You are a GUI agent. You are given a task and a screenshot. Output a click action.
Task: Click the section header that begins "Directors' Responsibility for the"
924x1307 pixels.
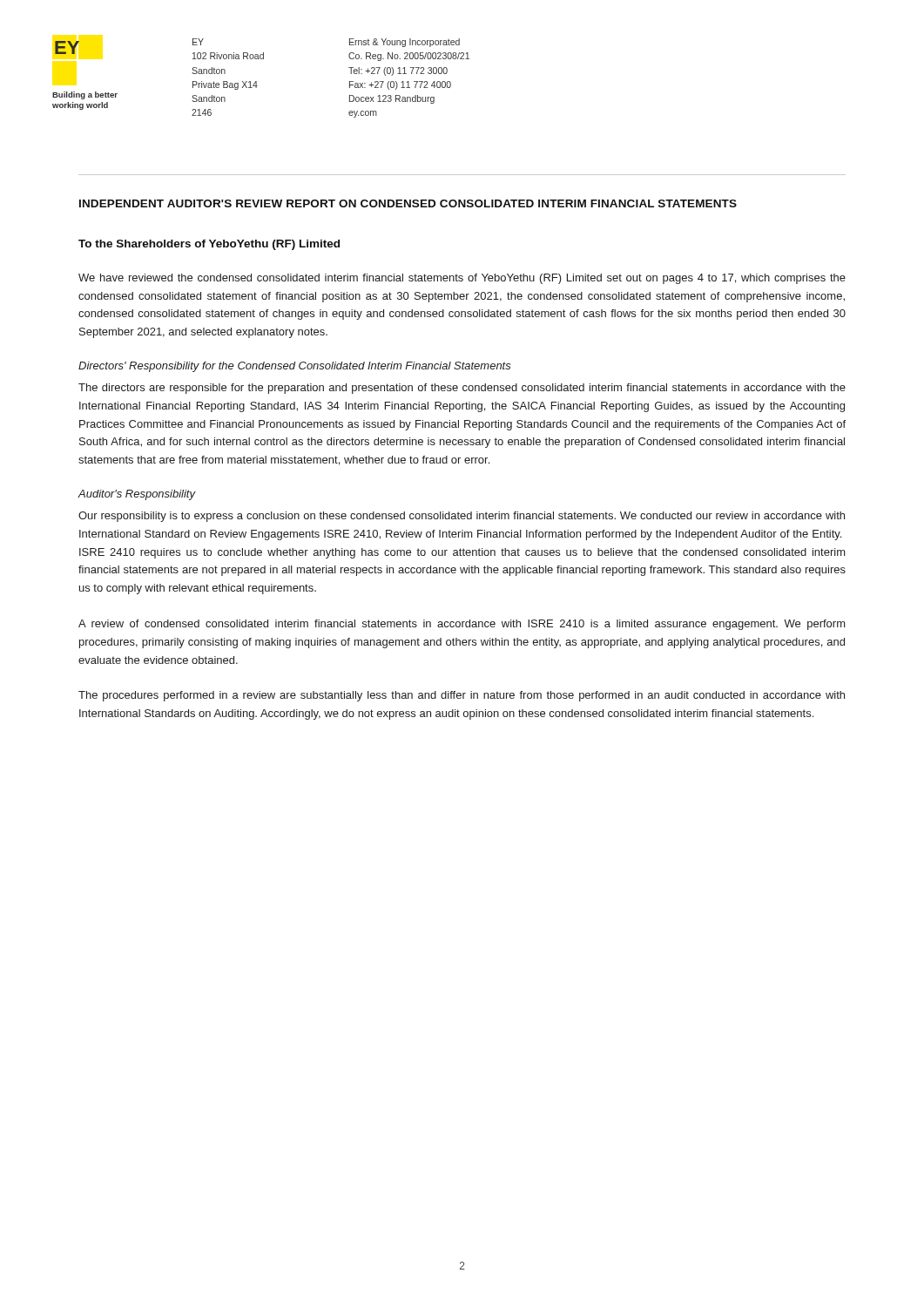click(x=295, y=366)
